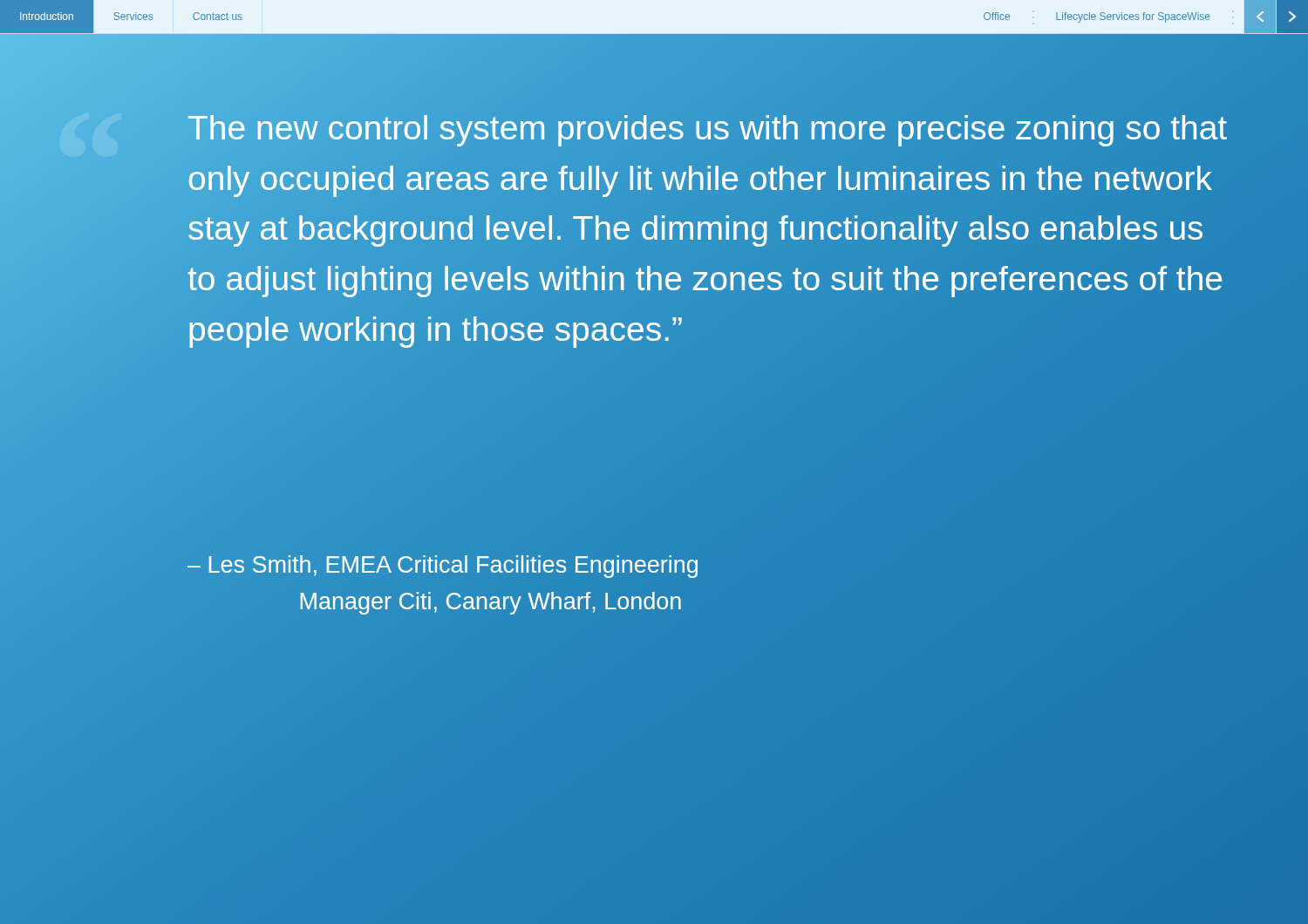Point to the block beginning "“ The new control"

(x=645, y=229)
